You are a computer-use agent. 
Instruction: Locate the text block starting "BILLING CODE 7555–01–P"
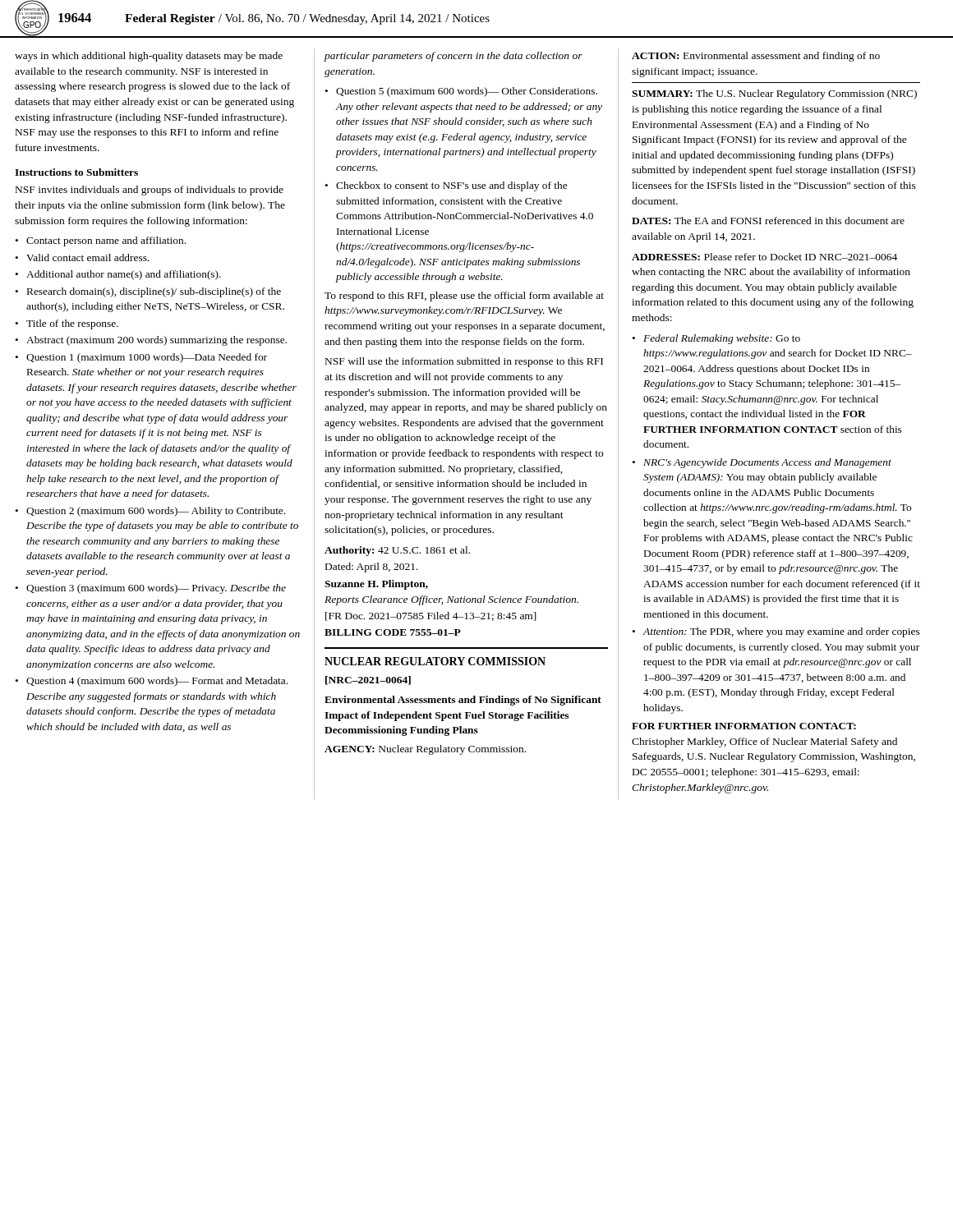tap(466, 633)
